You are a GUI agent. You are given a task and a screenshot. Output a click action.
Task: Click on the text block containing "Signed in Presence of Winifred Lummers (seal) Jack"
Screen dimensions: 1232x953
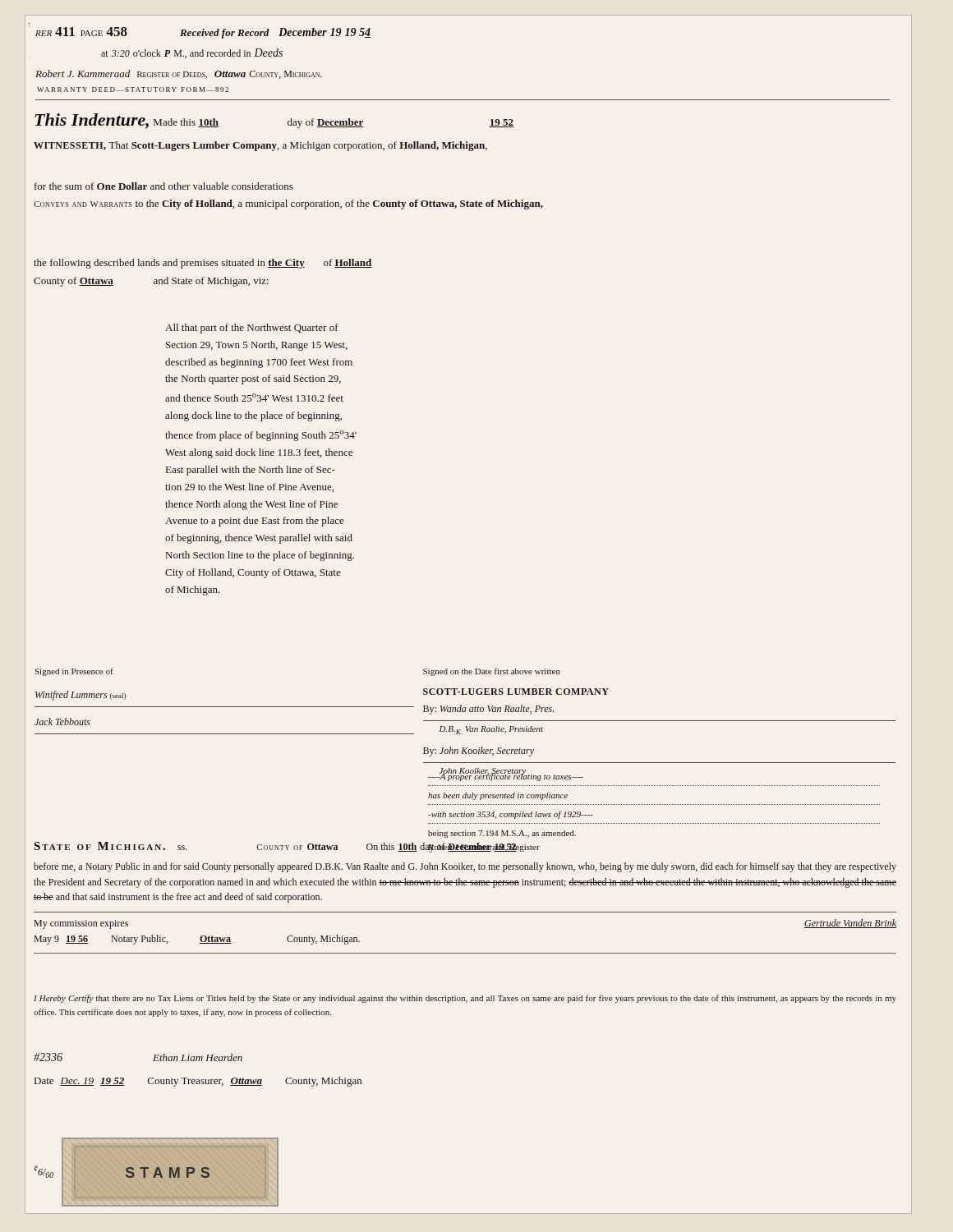click(465, 721)
